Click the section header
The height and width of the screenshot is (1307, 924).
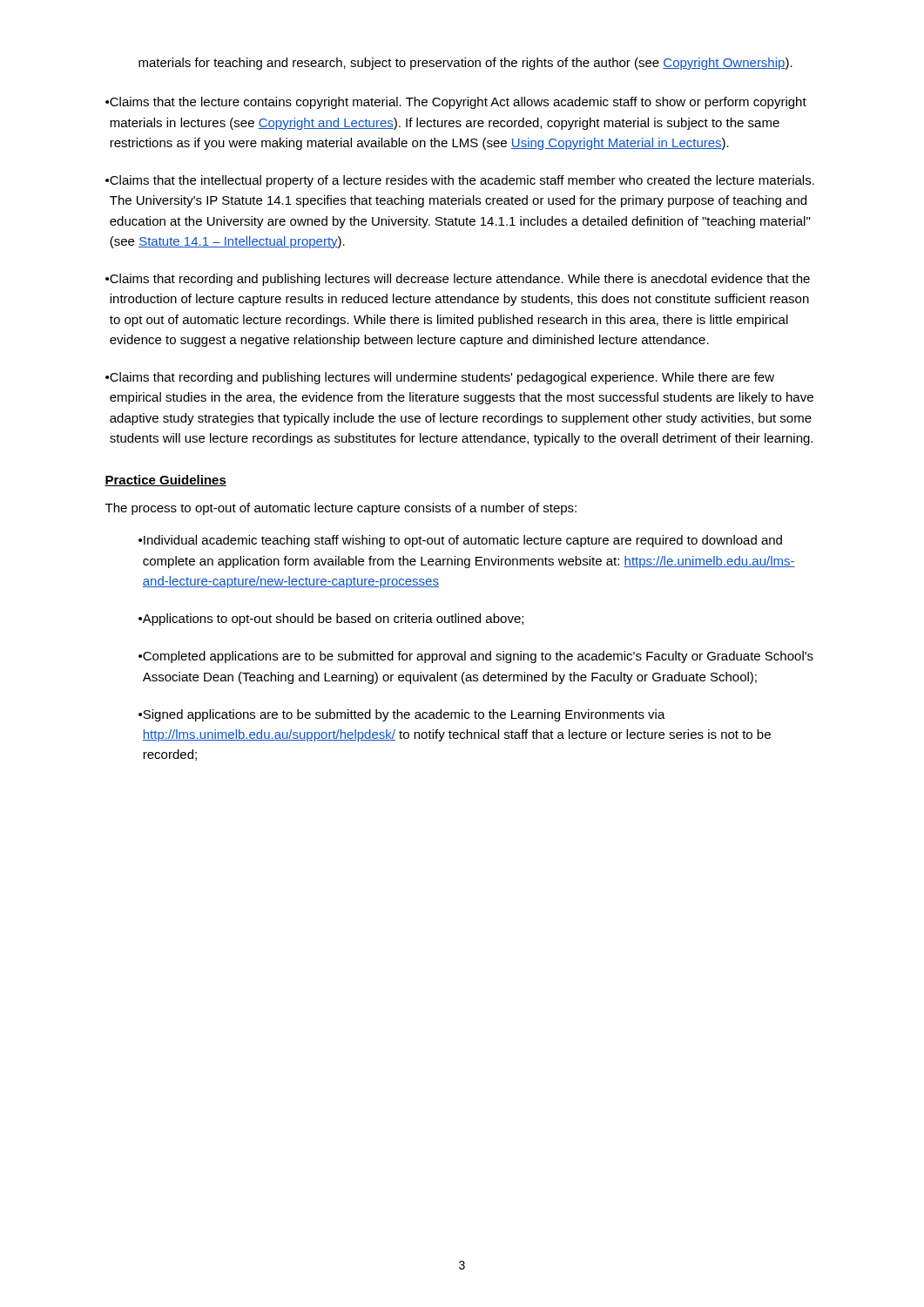tap(166, 480)
